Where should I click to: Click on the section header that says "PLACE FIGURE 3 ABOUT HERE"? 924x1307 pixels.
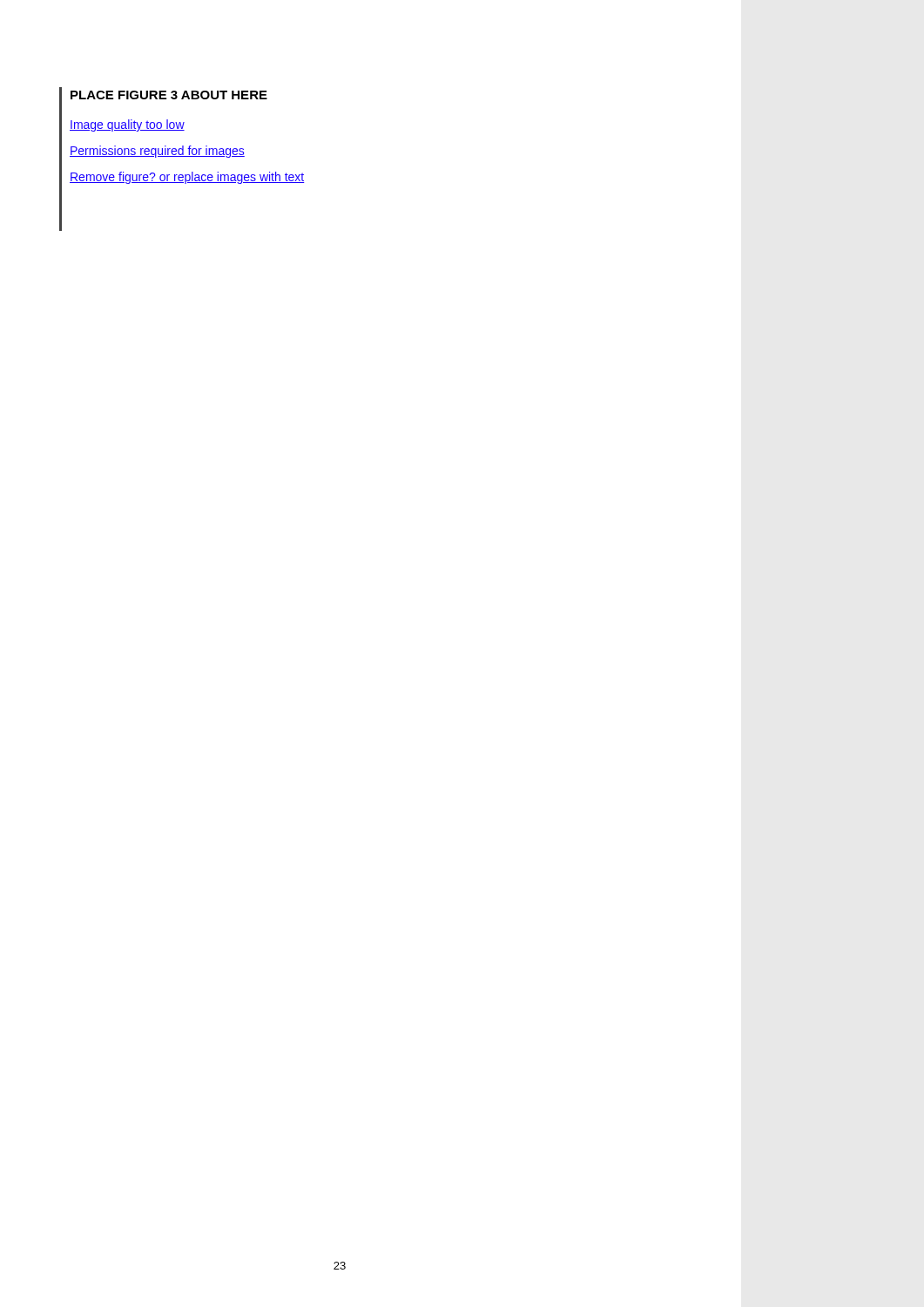(168, 95)
